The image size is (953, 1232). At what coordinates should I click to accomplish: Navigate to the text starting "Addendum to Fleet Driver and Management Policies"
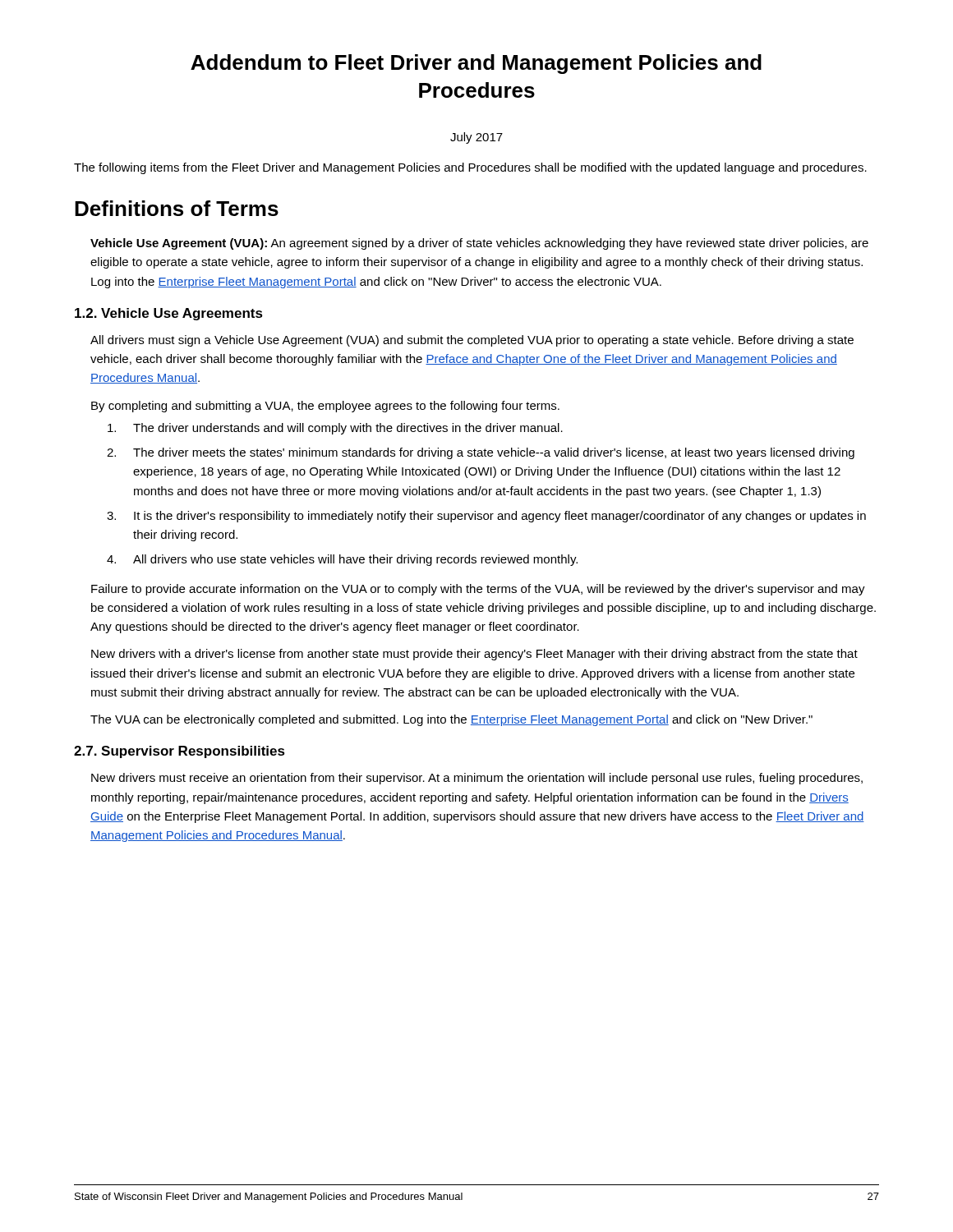click(476, 77)
